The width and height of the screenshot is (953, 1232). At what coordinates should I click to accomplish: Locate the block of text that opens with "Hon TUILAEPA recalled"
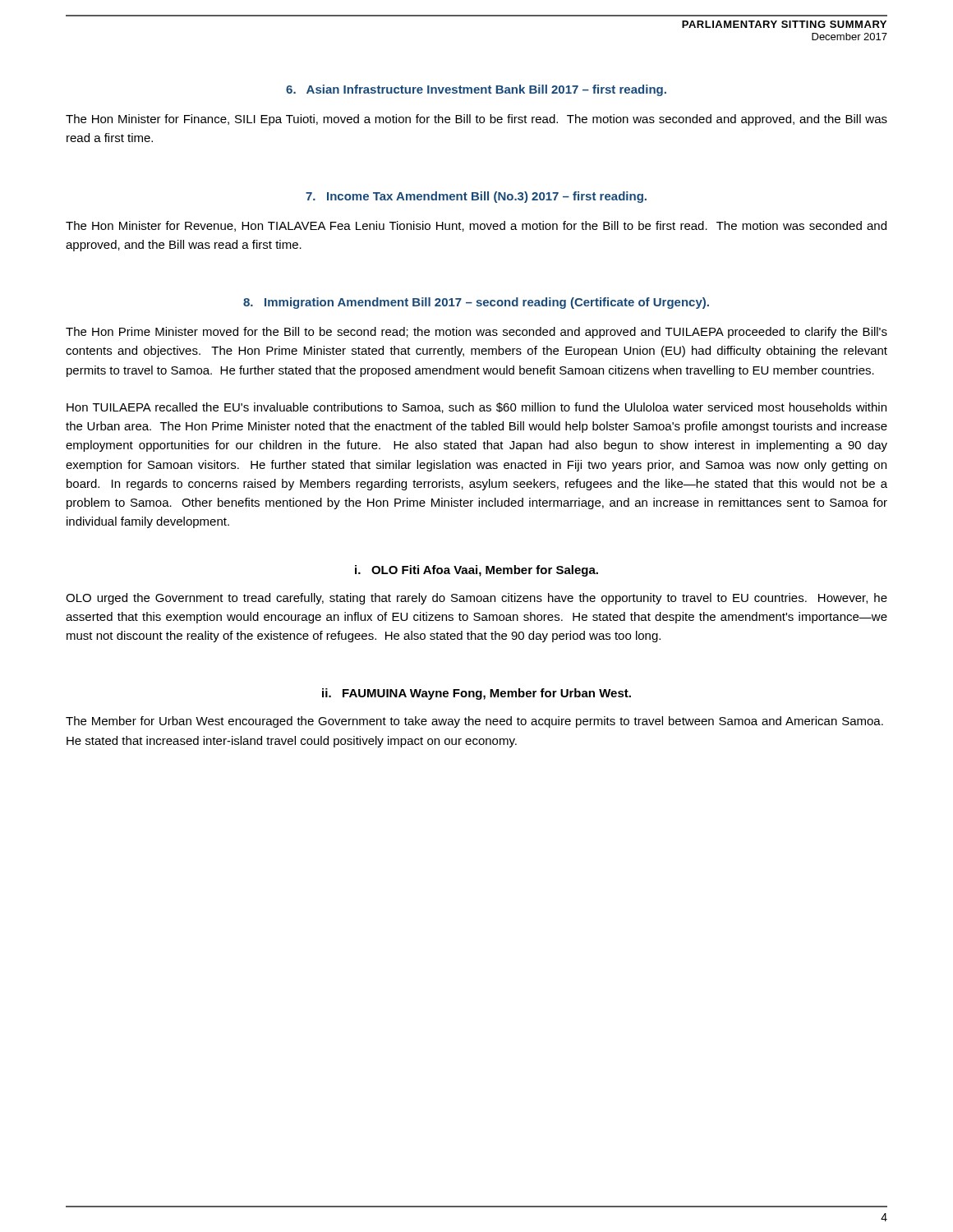[476, 464]
